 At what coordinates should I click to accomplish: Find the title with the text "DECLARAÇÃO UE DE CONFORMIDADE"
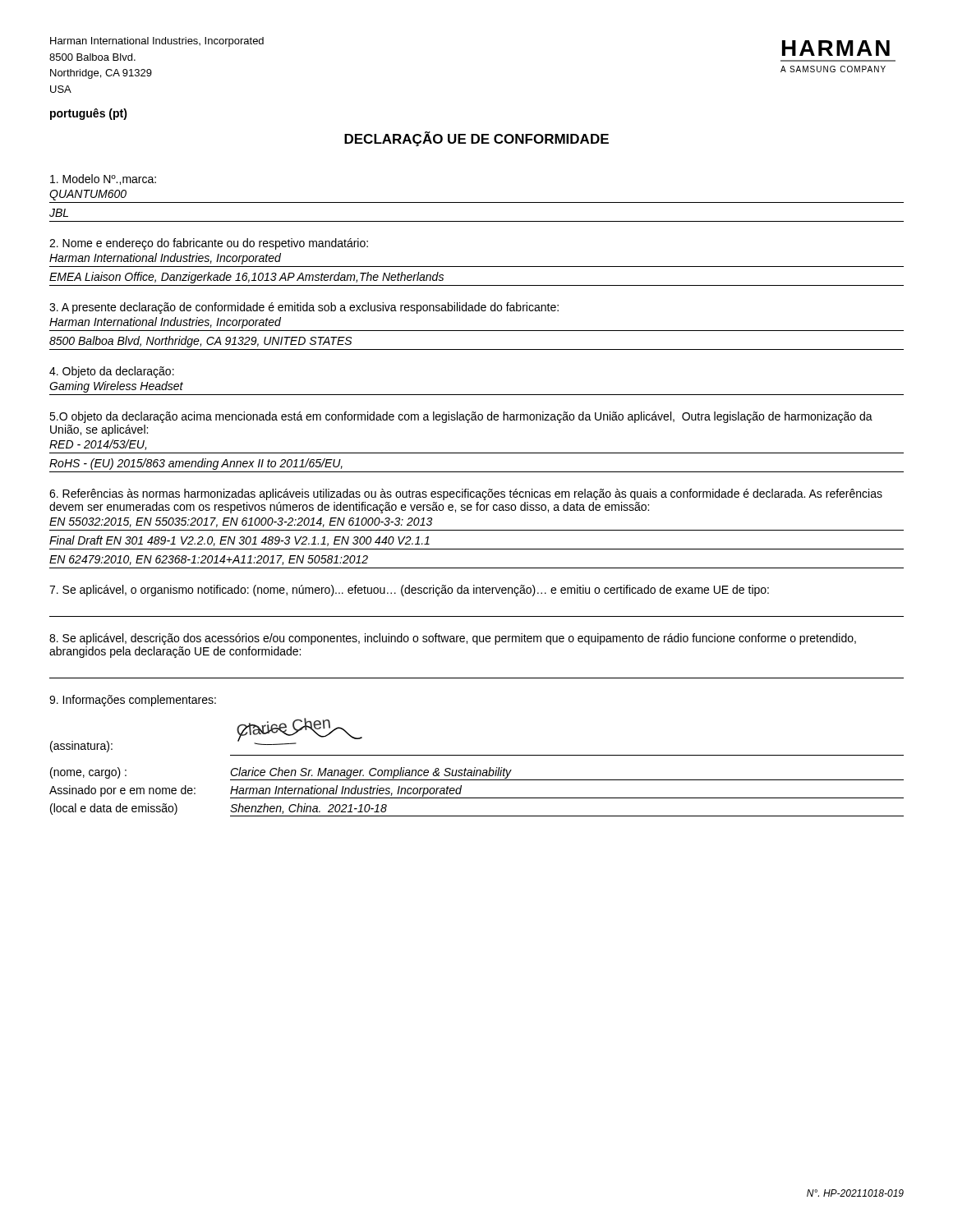[x=476, y=139]
